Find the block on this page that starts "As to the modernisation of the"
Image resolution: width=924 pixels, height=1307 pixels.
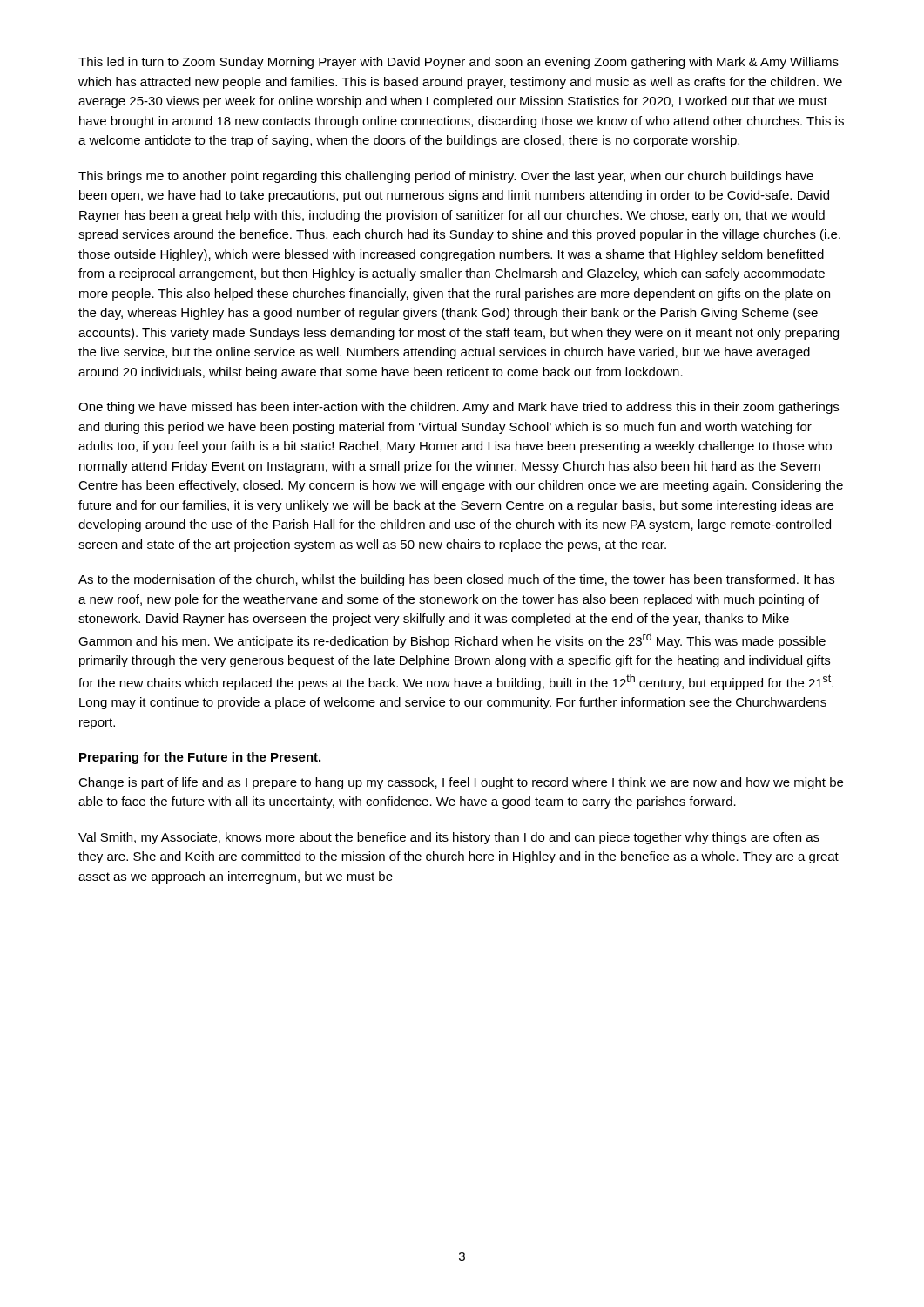[x=457, y=650]
